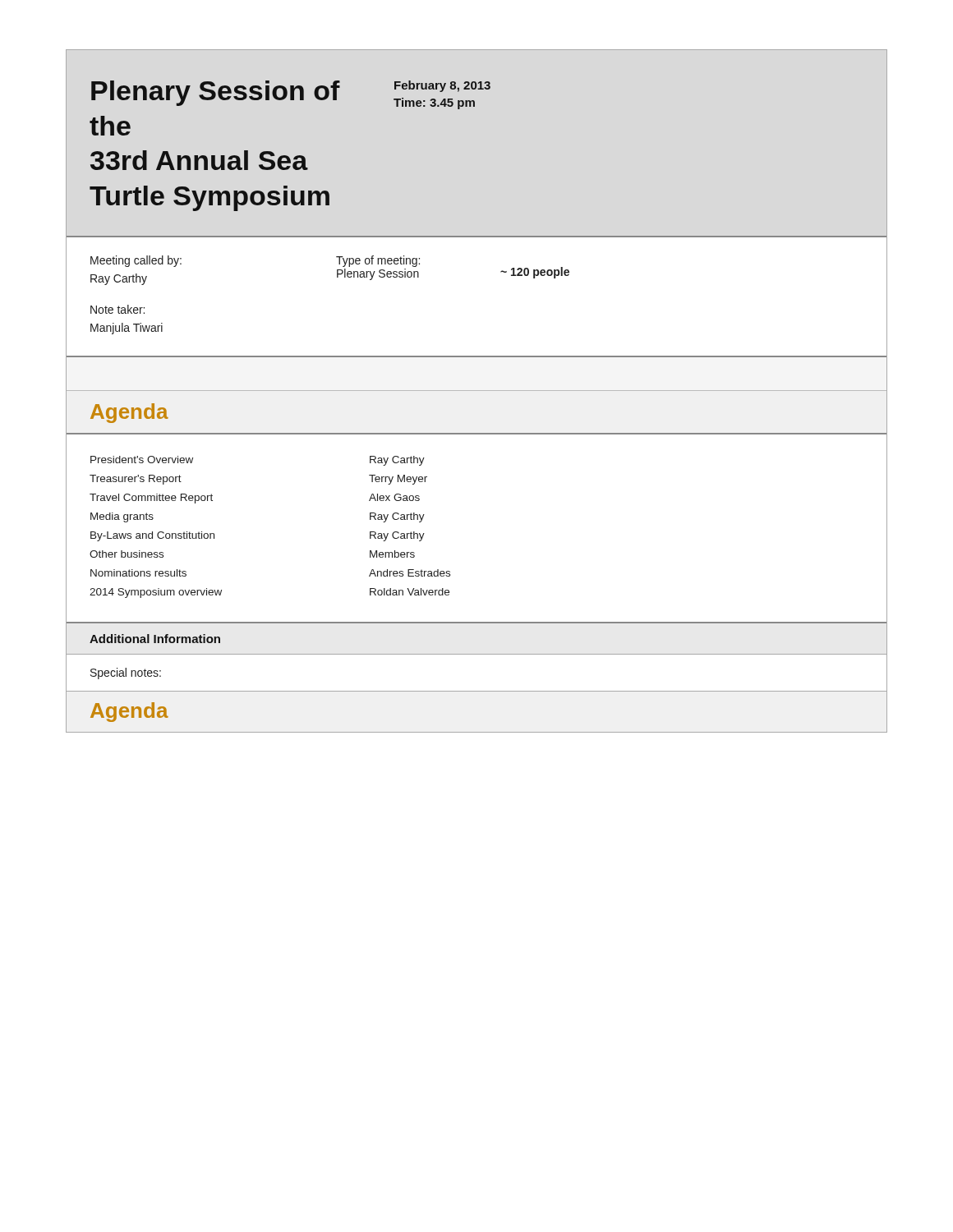The image size is (953, 1232).
Task: Navigate to the text starting "Other business"
Action: point(127,554)
